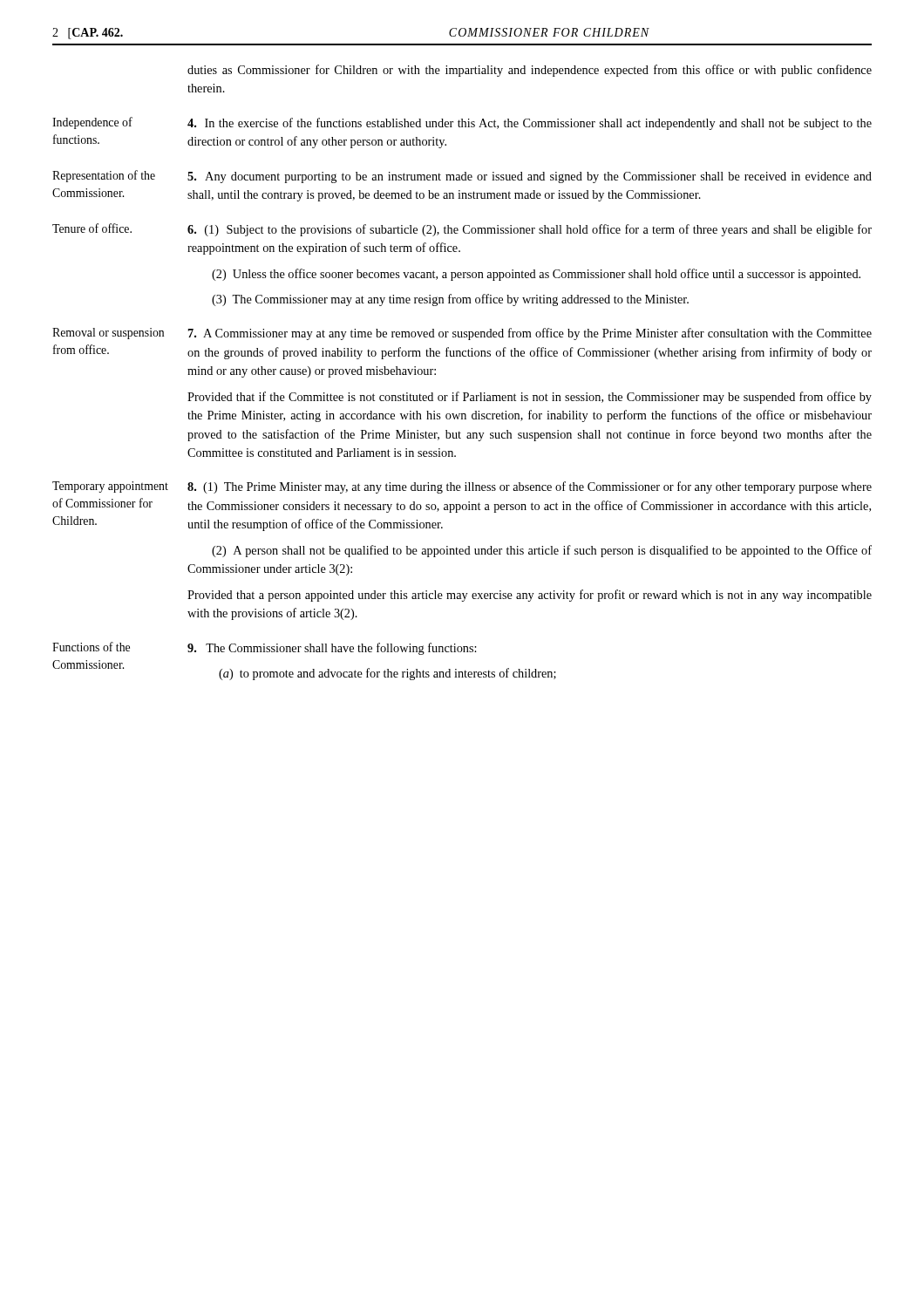Locate the text block that reads "In the exercise of the functions established"
Image resolution: width=924 pixels, height=1308 pixels.
coord(530,133)
